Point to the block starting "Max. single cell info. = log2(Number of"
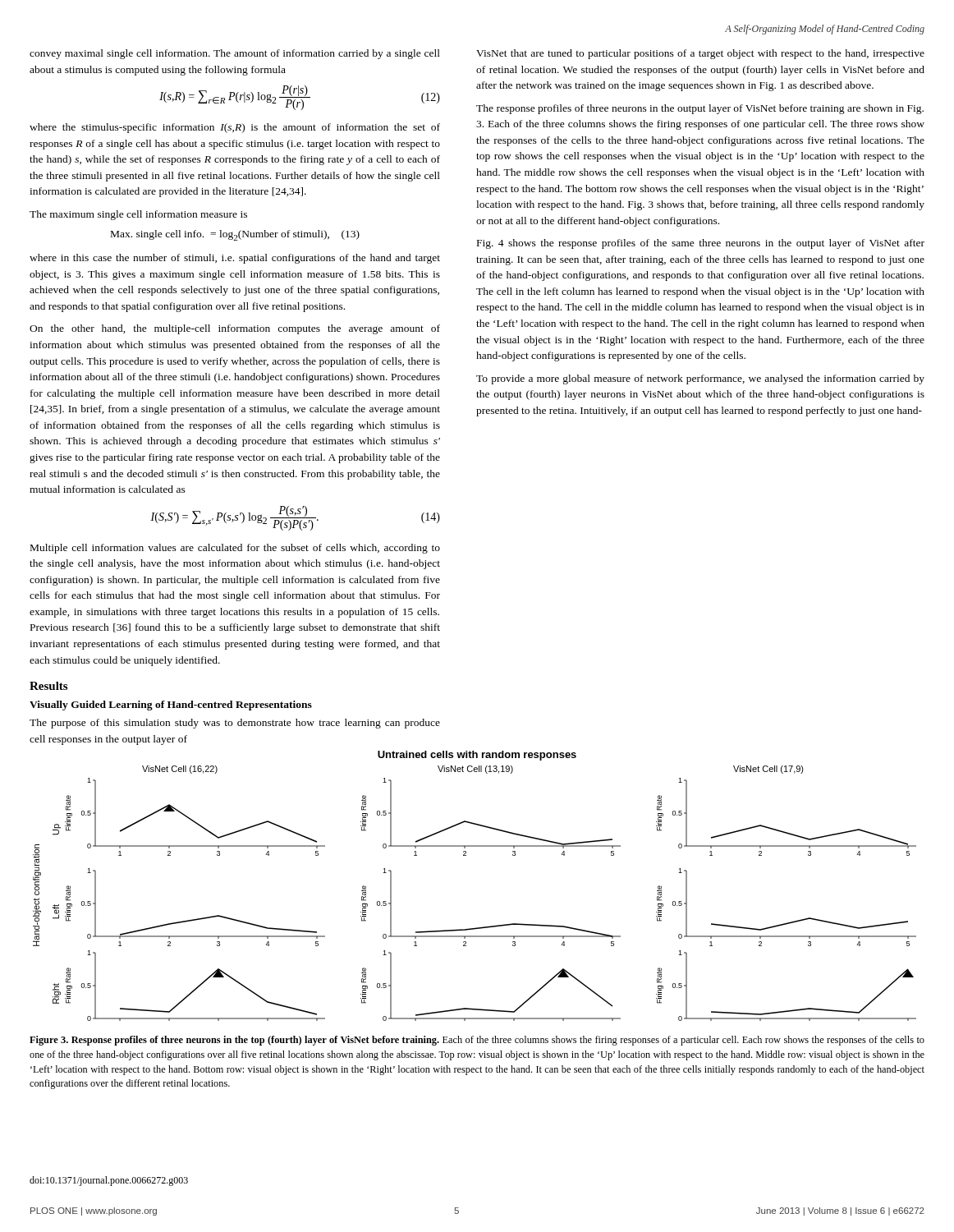 tap(235, 234)
